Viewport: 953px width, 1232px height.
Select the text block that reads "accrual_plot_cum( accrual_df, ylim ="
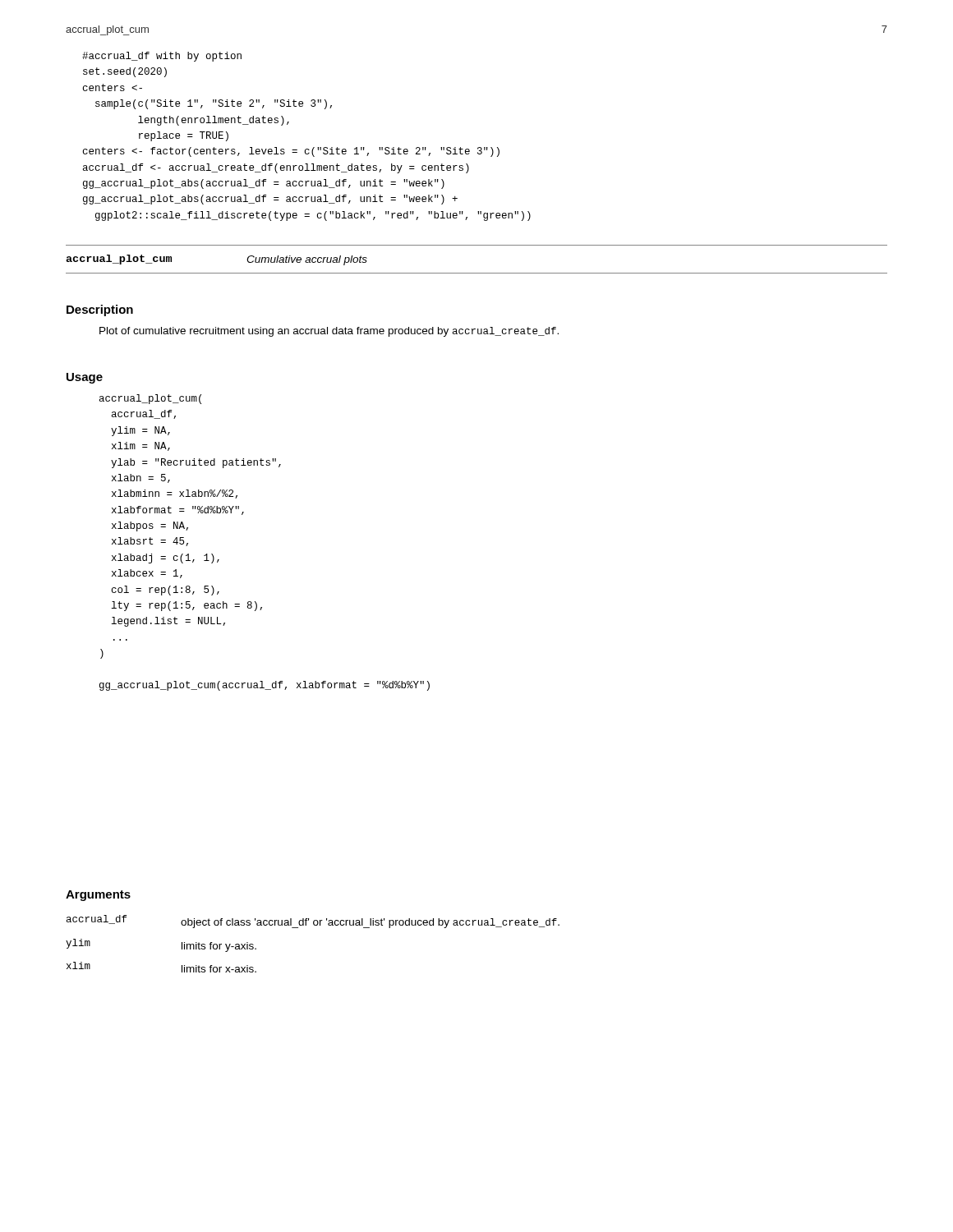coord(150,399)
